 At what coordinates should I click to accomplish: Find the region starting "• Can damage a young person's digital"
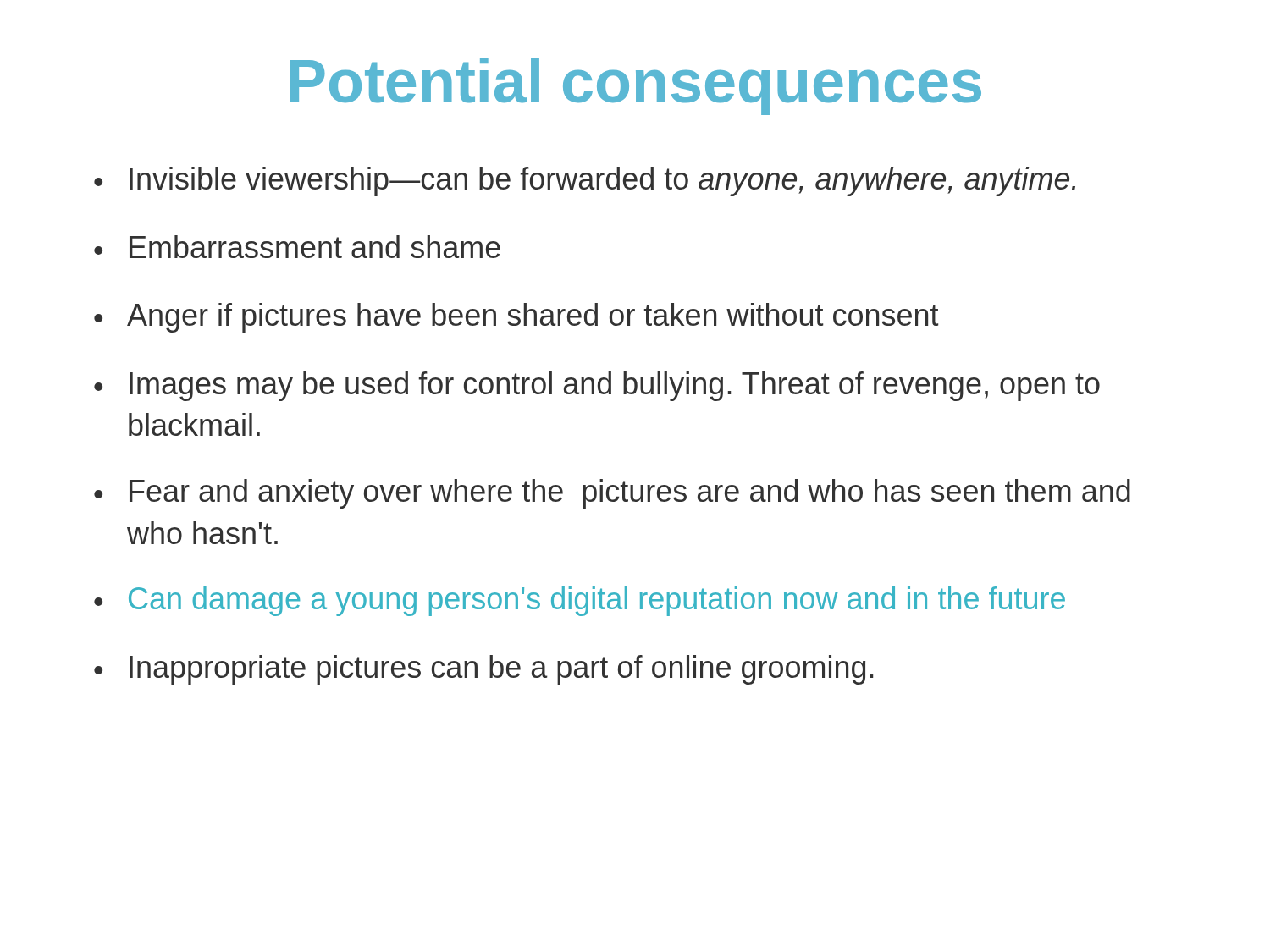(x=635, y=601)
